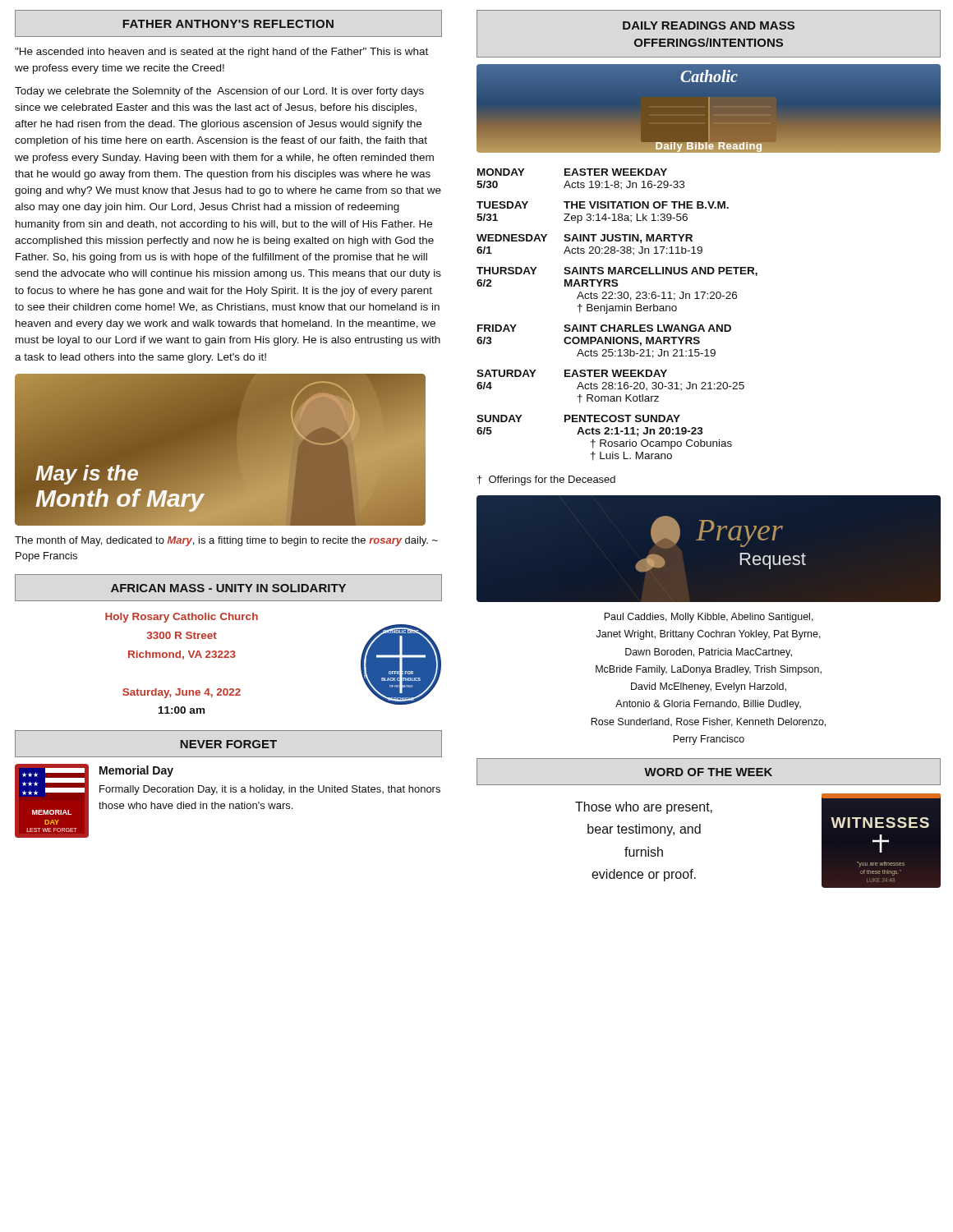Locate the text block that reads "Today we celebrate the"
953x1232 pixels.
[x=228, y=223]
